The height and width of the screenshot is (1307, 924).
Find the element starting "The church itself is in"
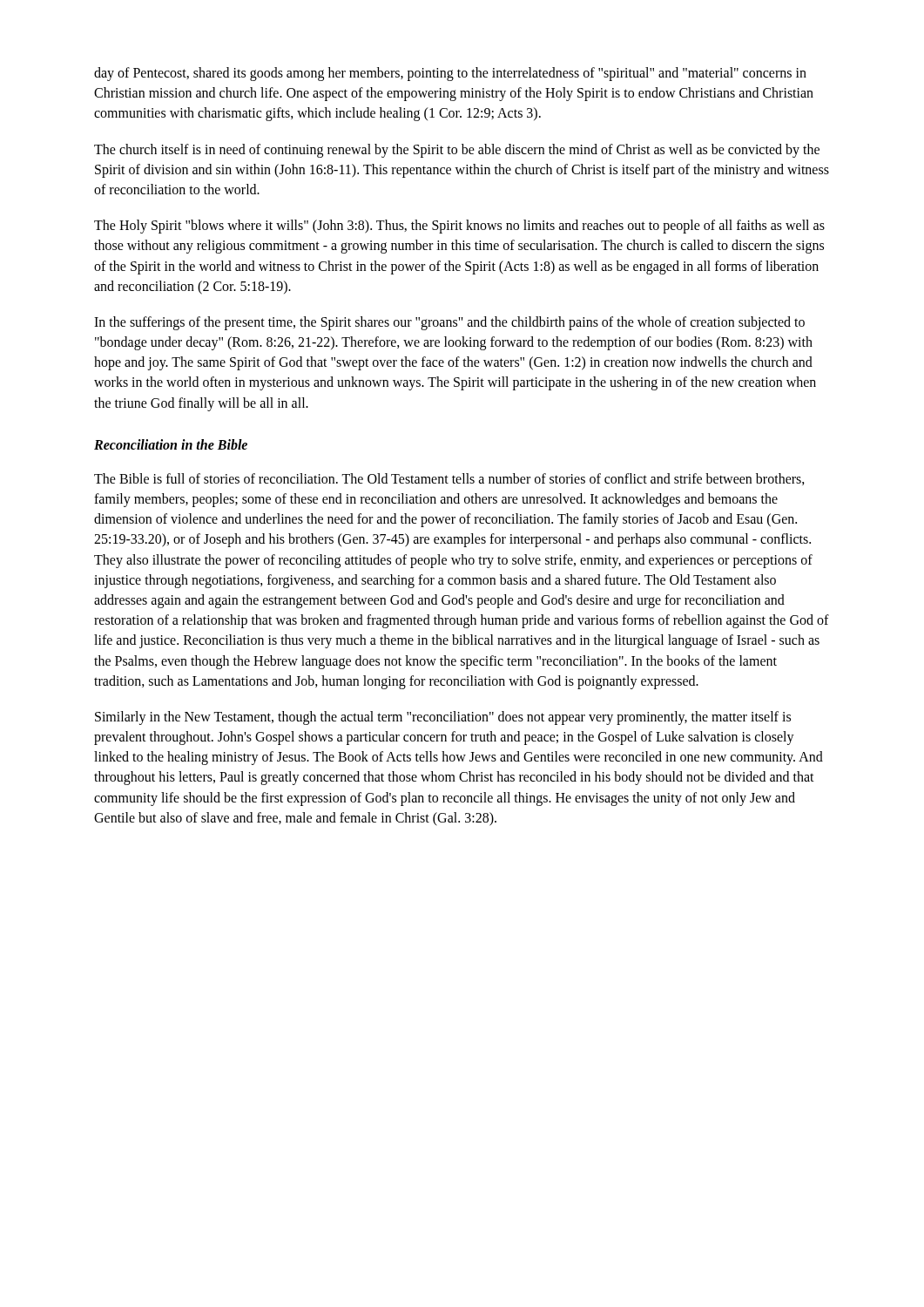[462, 169]
